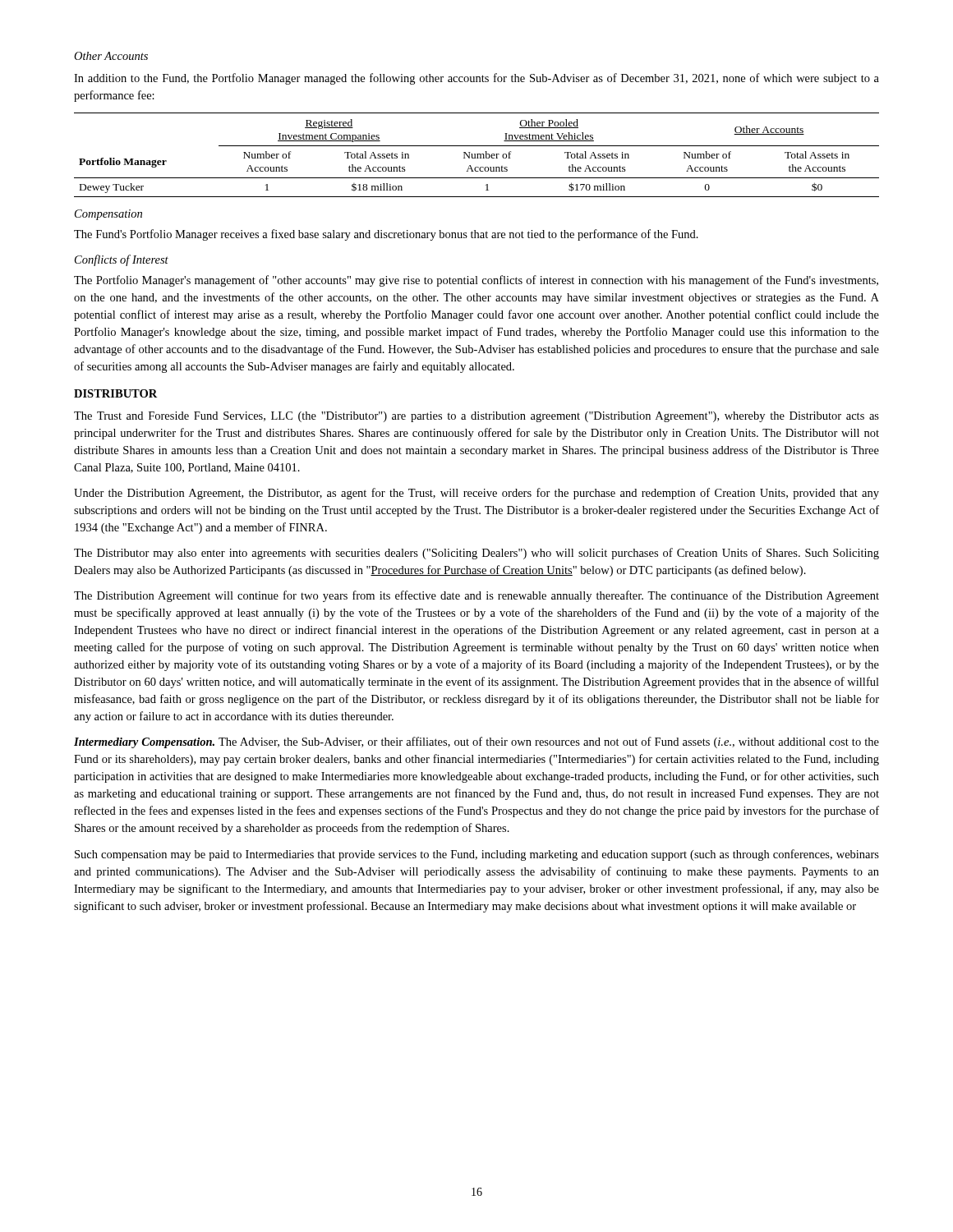Select the text block that reads "The Distributor may also enter"
This screenshot has height=1232, width=953.
pos(476,562)
